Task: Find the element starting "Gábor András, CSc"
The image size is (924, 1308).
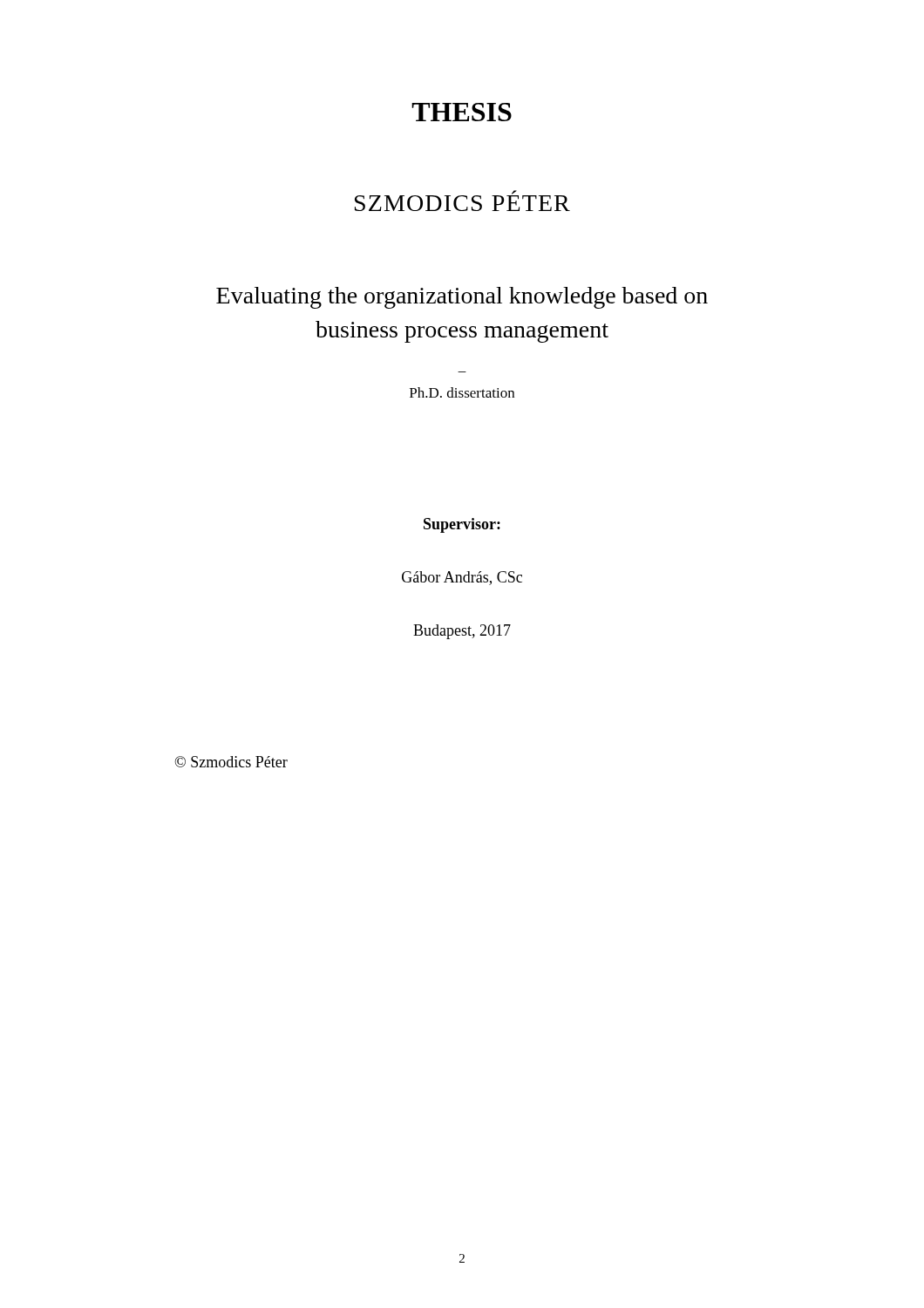Action: click(462, 578)
